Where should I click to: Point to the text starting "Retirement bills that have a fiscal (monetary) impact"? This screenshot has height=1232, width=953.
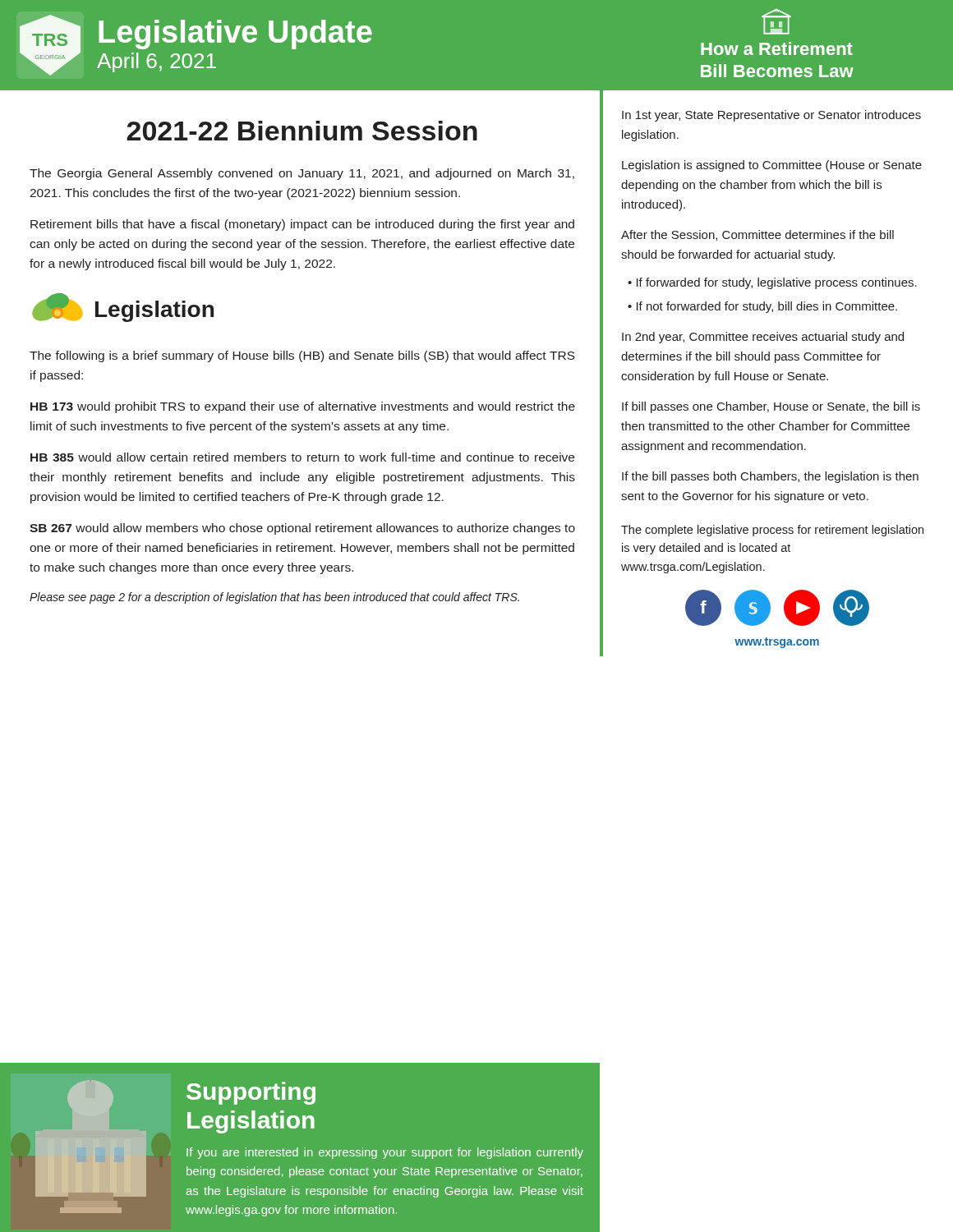302,244
